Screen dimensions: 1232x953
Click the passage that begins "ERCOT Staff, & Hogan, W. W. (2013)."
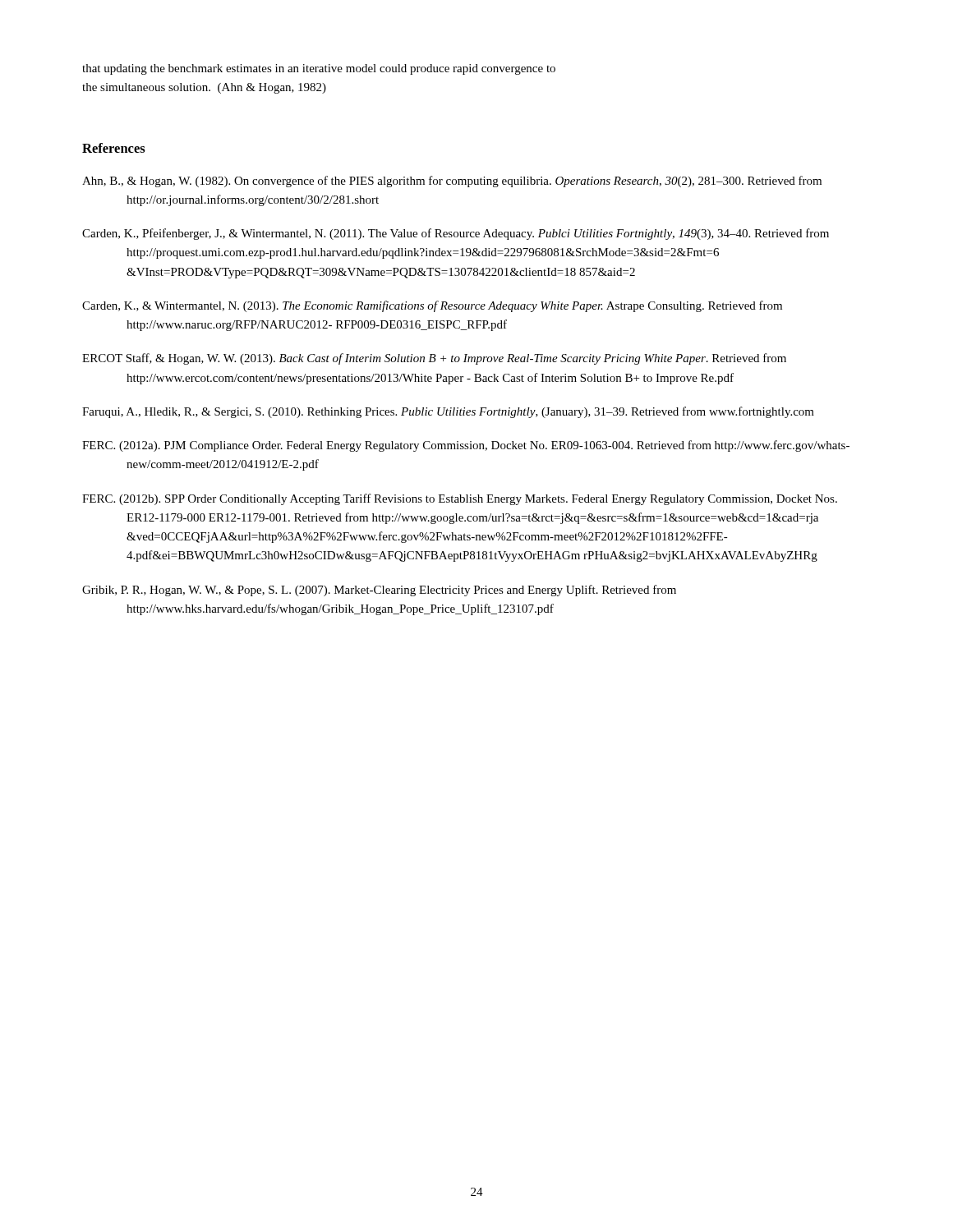coord(434,368)
